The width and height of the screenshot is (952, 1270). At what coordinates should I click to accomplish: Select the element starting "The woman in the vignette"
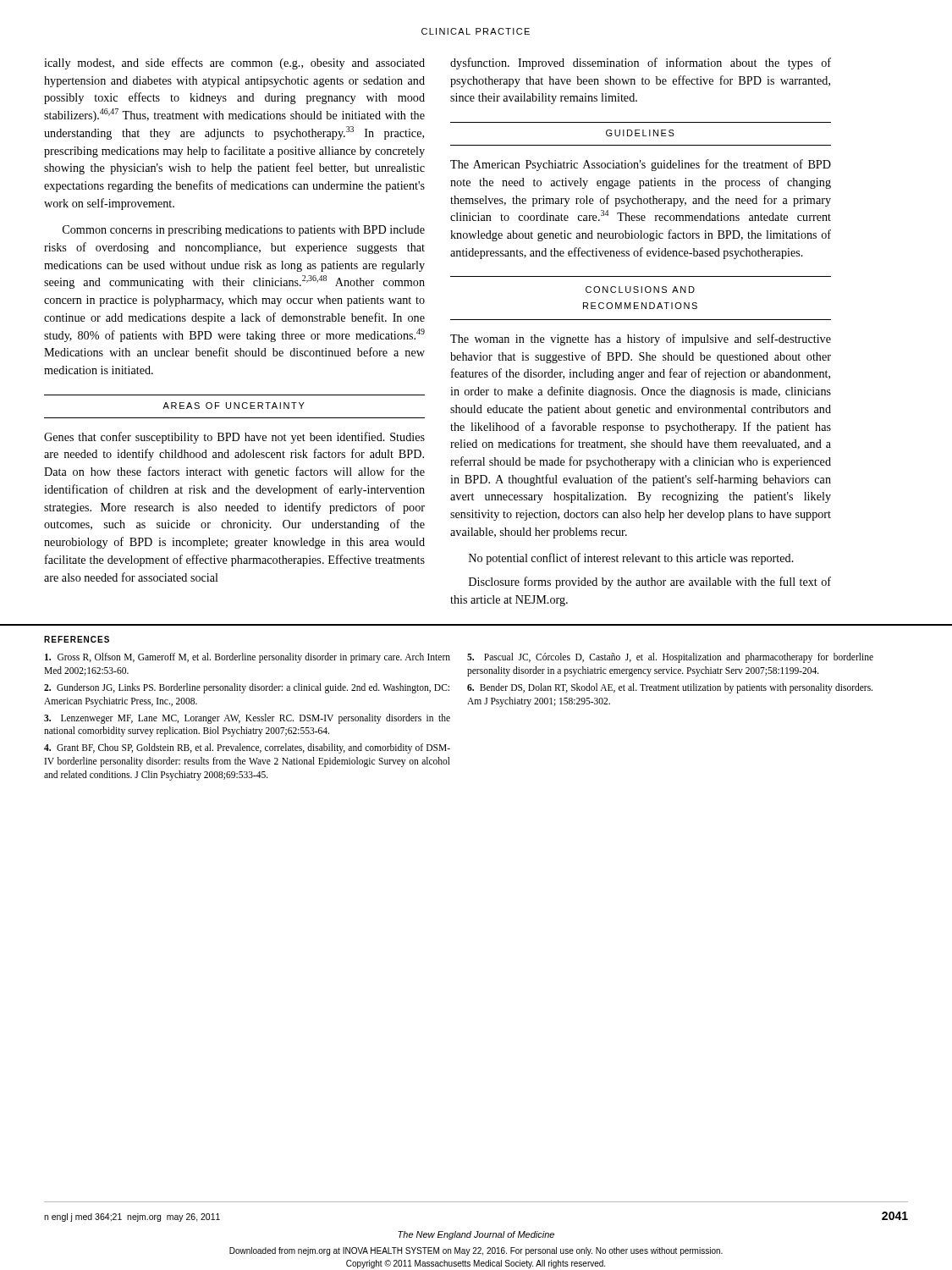641,435
